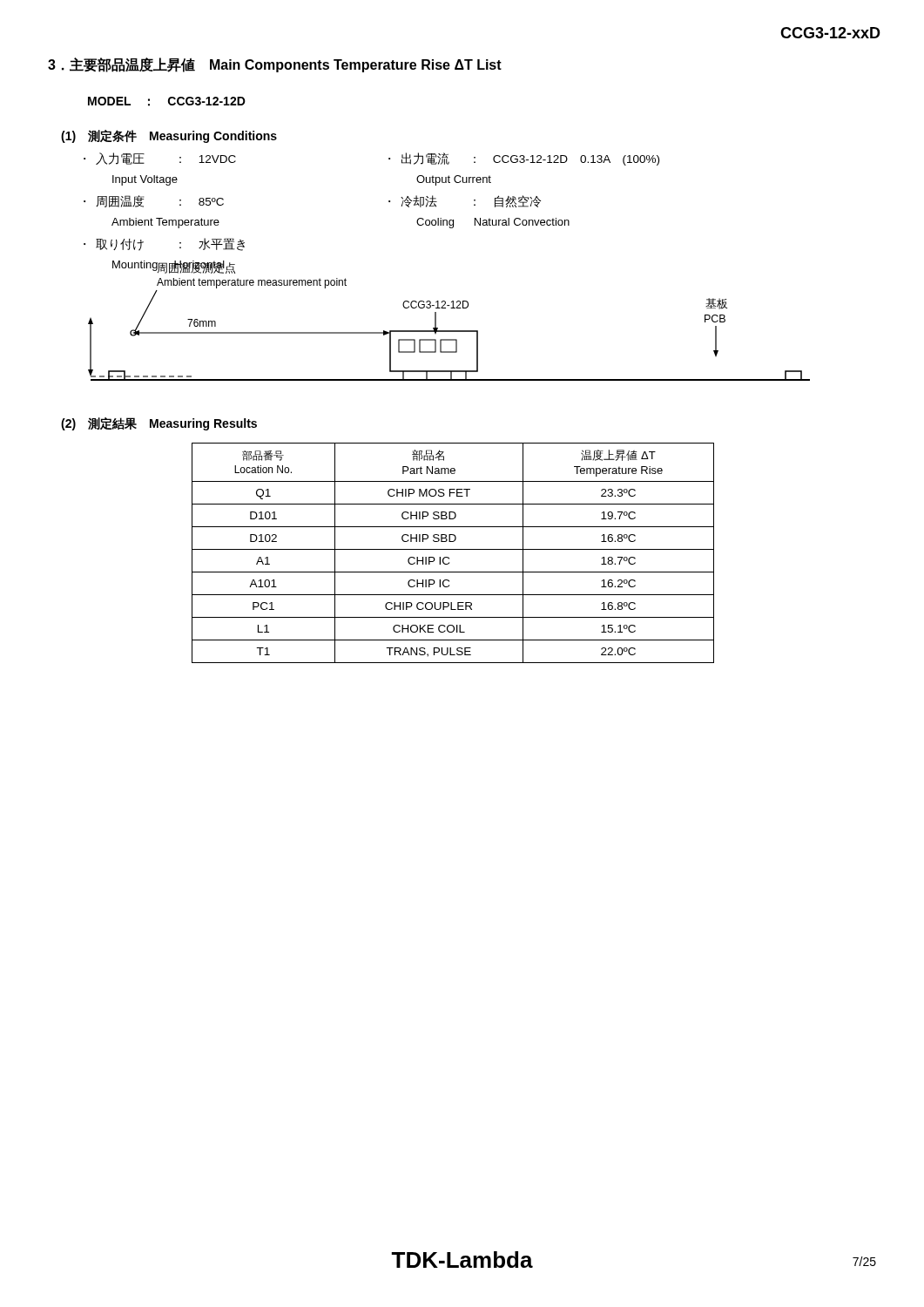924x1307 pixels.
Task: Navigate to the passage starting "・ 入力電圧 ："
Action: [x=161, y=170]
